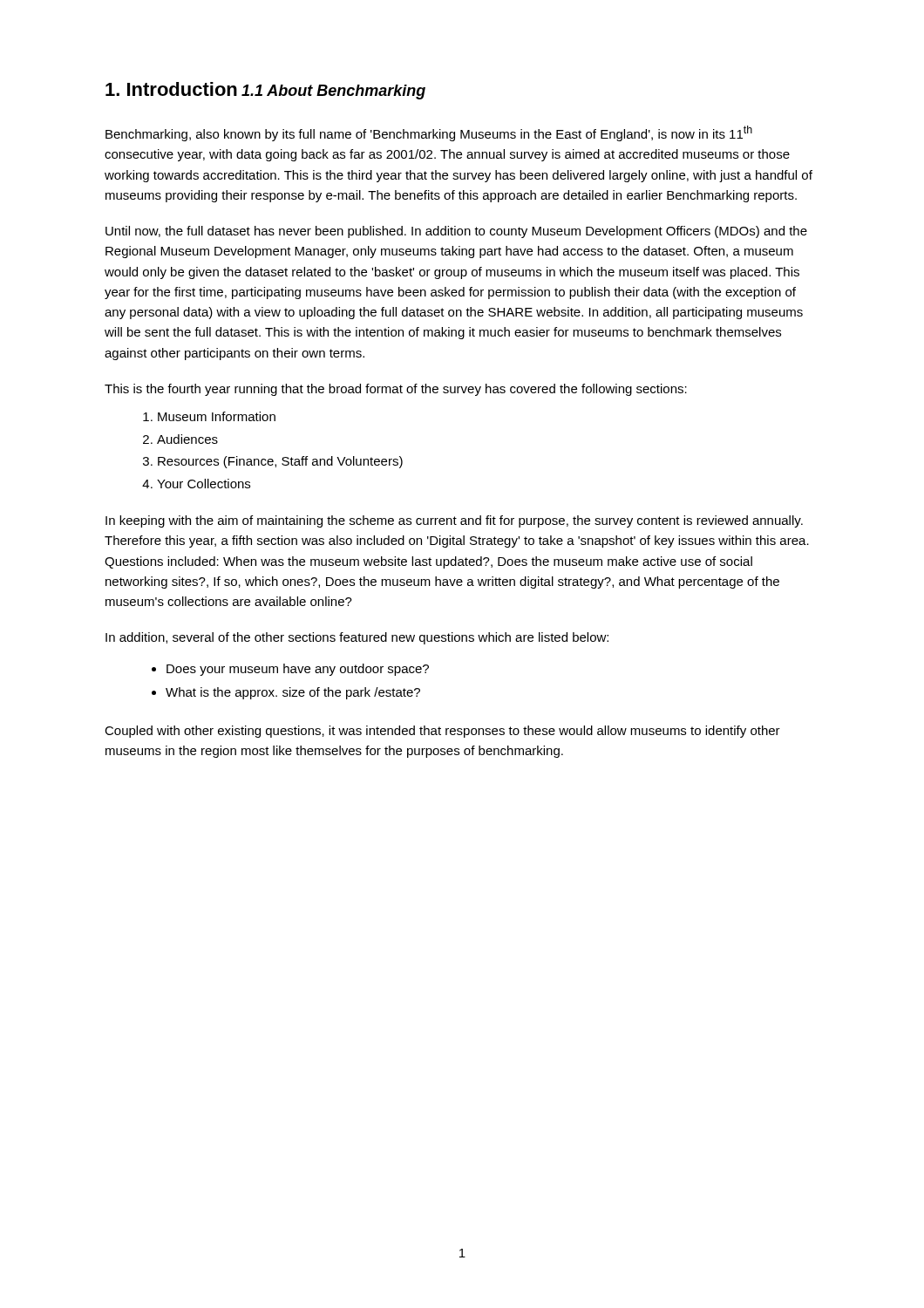Select the text block starting "In addition, several of"

point(357,637)
